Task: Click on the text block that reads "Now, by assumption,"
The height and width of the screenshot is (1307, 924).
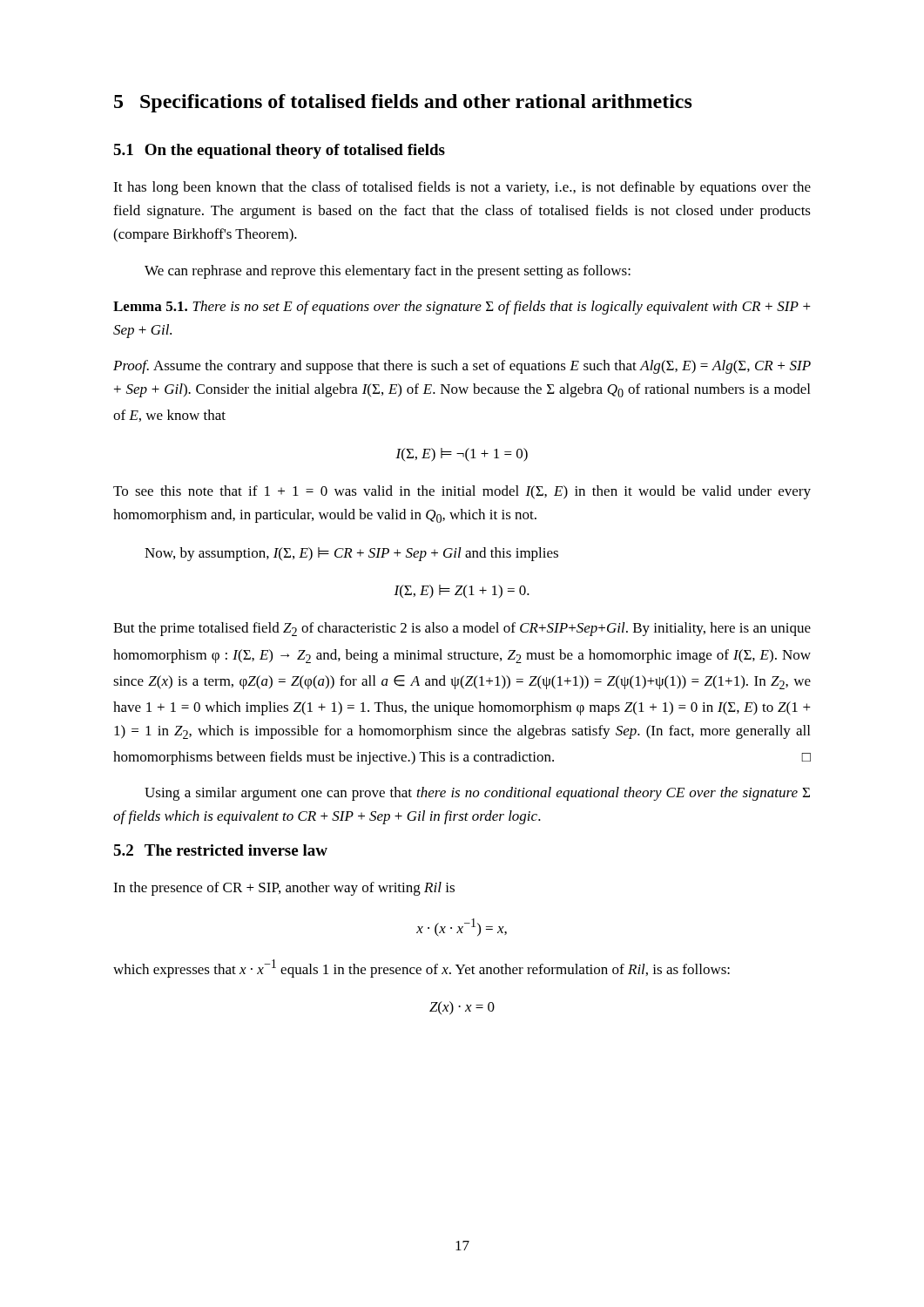Action: (352, 553)
